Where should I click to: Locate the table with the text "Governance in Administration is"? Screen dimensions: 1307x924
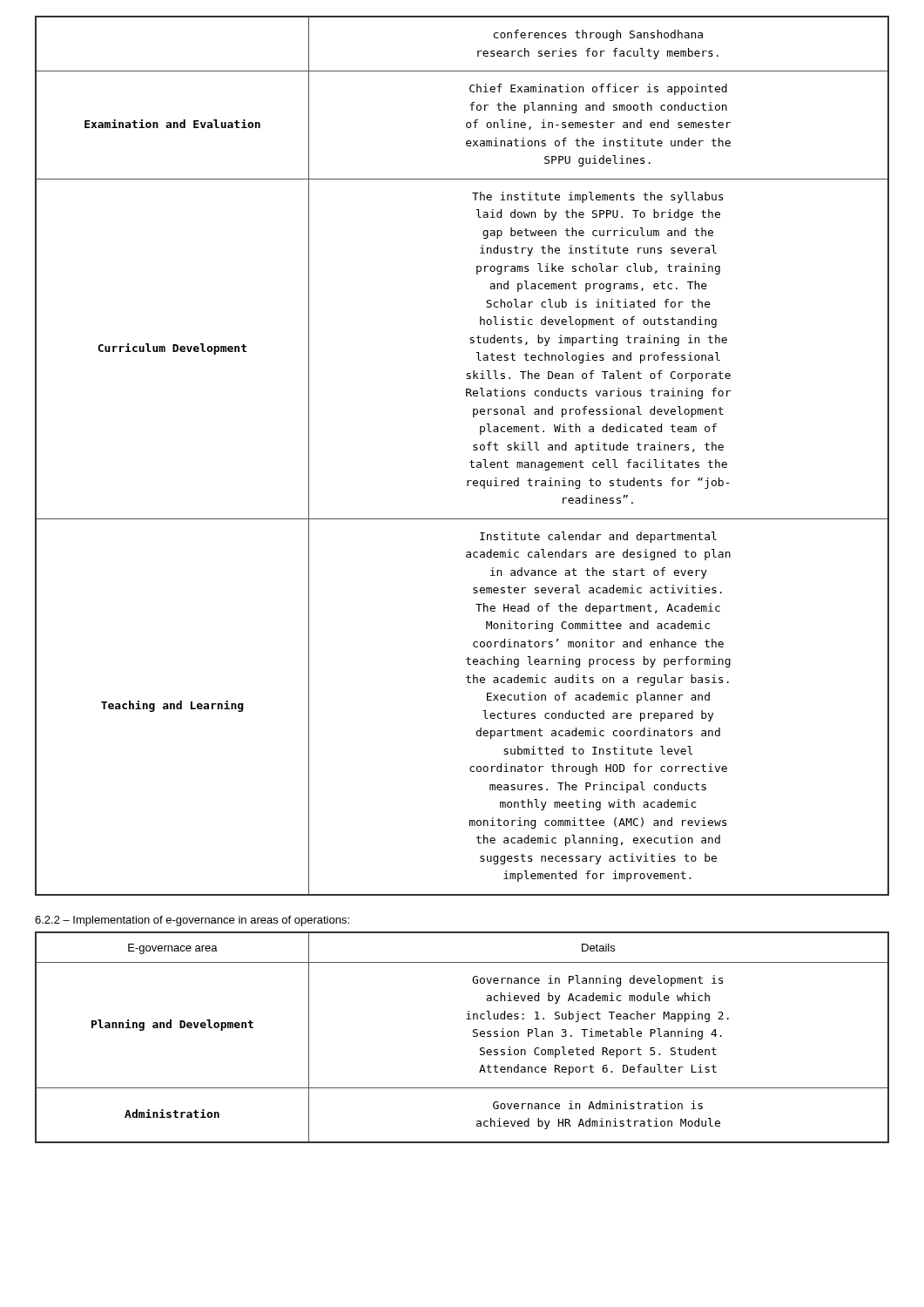(x=462, y=1037)
